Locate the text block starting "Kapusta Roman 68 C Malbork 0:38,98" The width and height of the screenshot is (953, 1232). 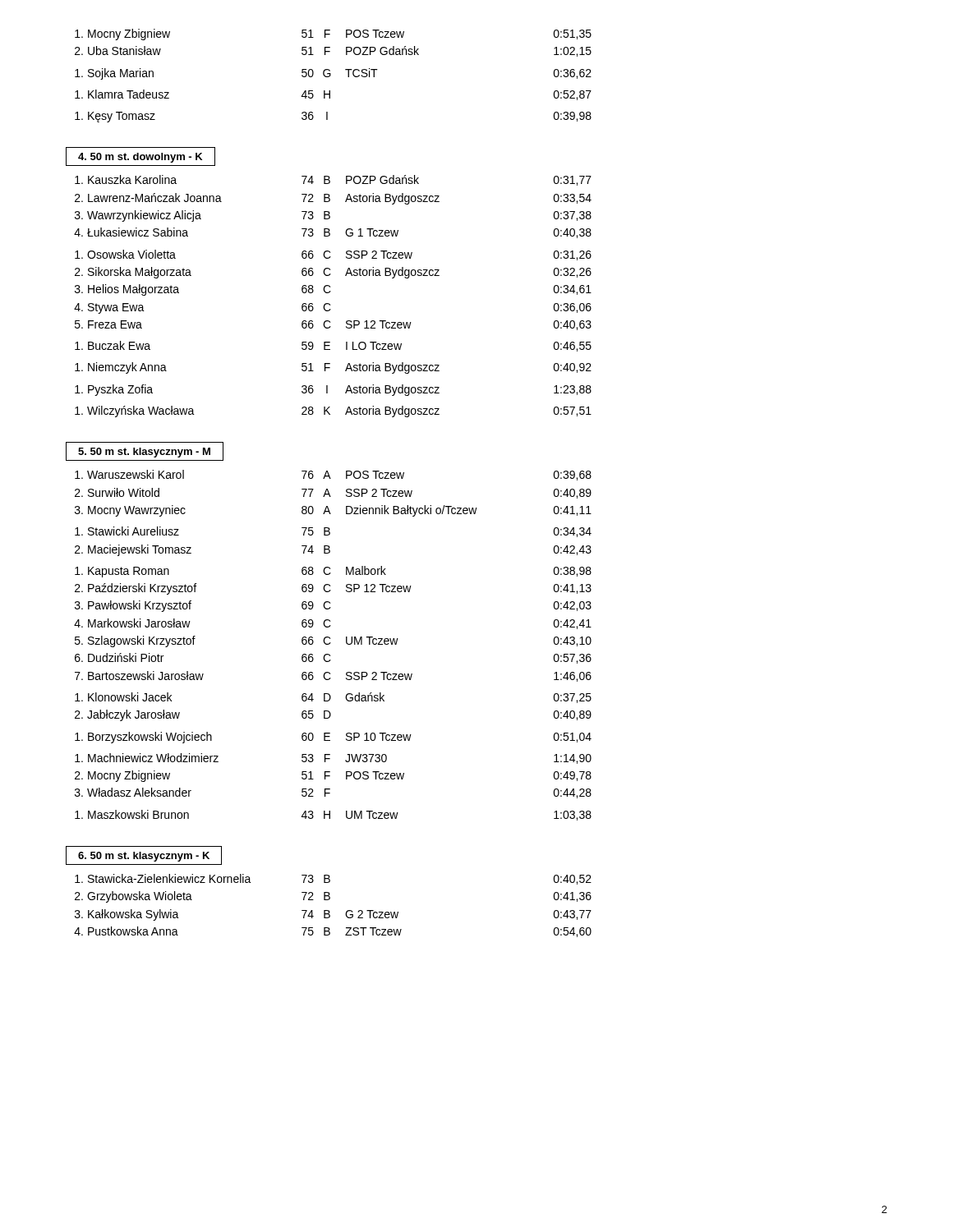(329, 571)
